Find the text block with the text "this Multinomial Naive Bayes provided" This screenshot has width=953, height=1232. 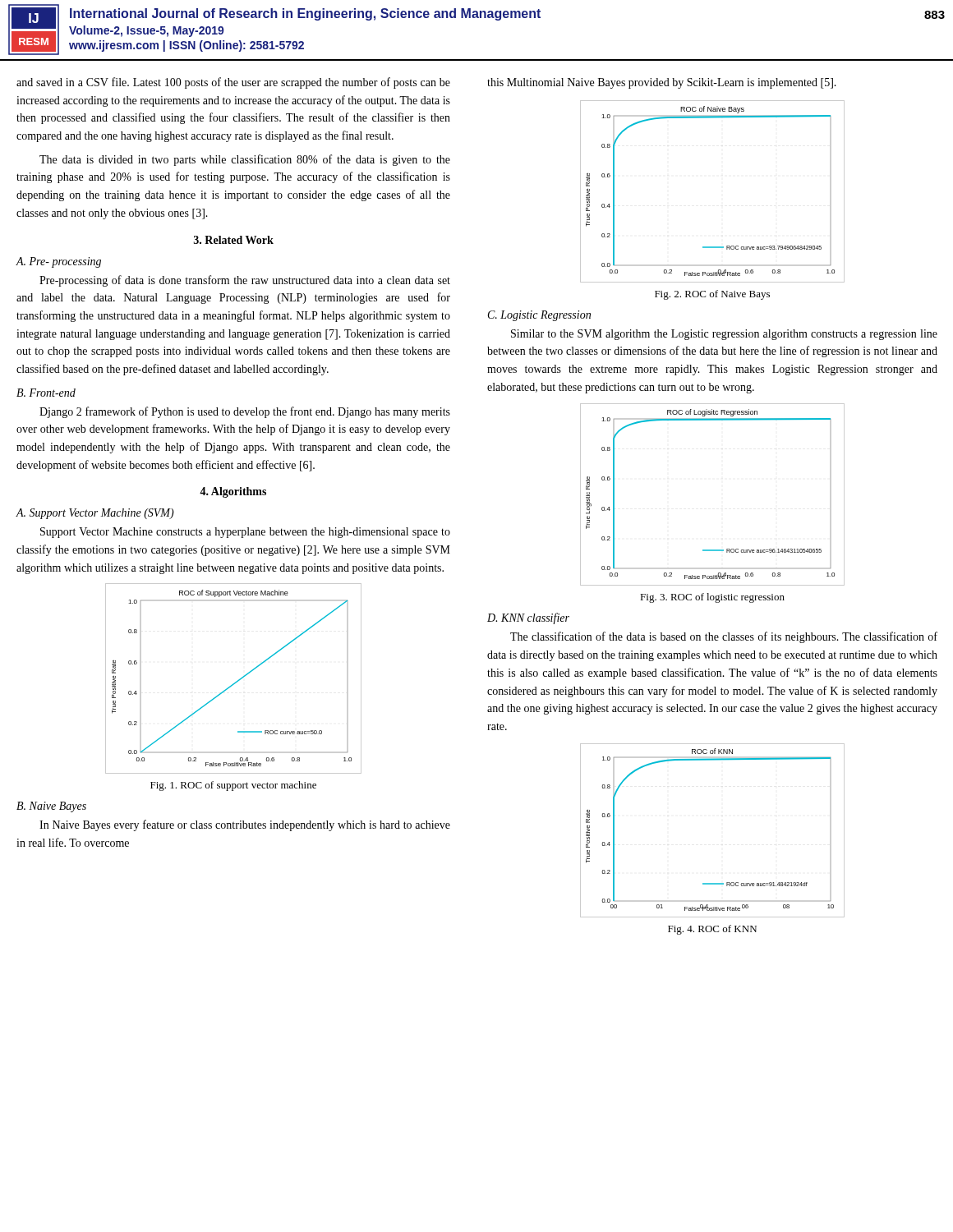pyautogui.click(x=662, y=83)
